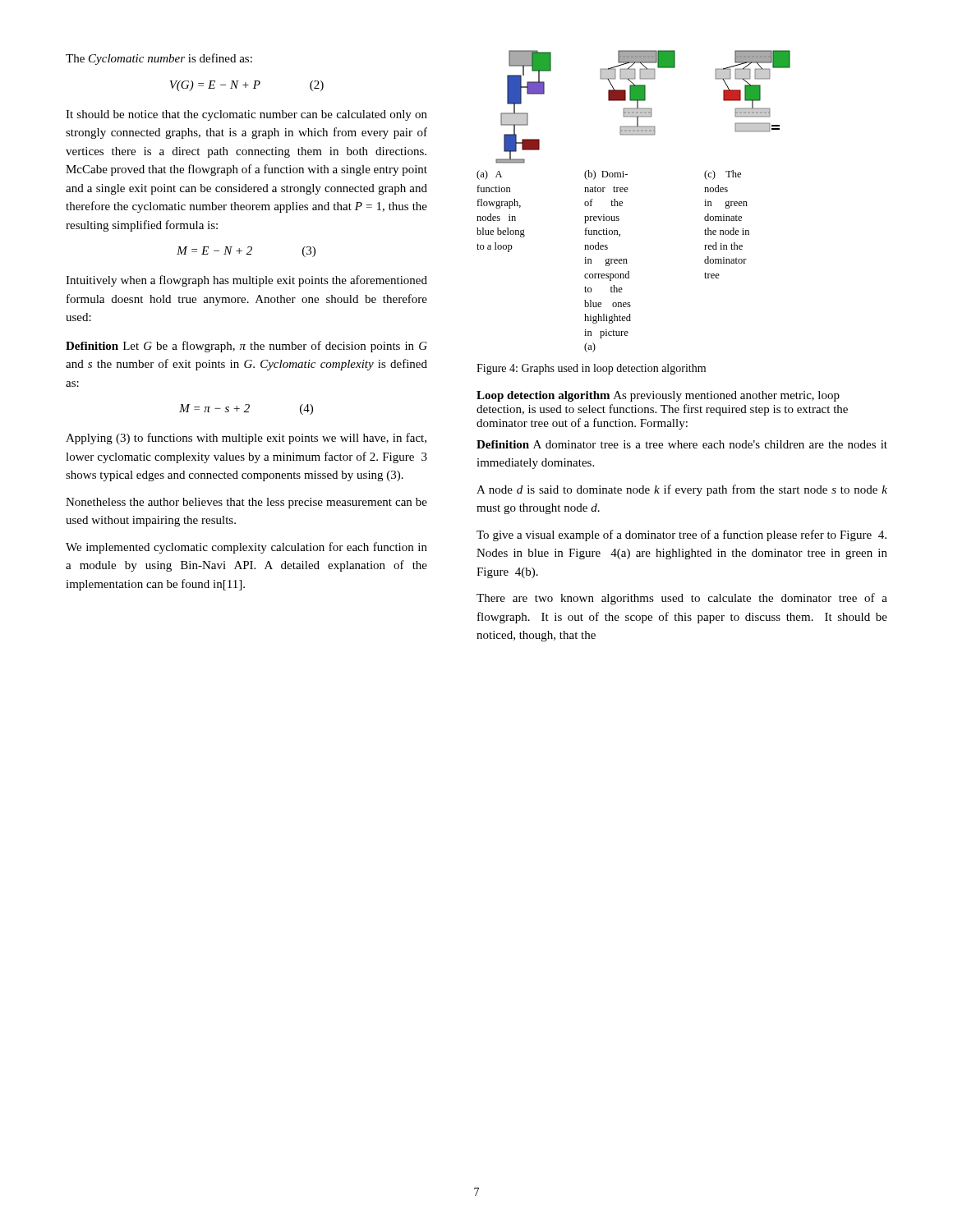Point to the element starting "M = E −"

click(246, 251)
